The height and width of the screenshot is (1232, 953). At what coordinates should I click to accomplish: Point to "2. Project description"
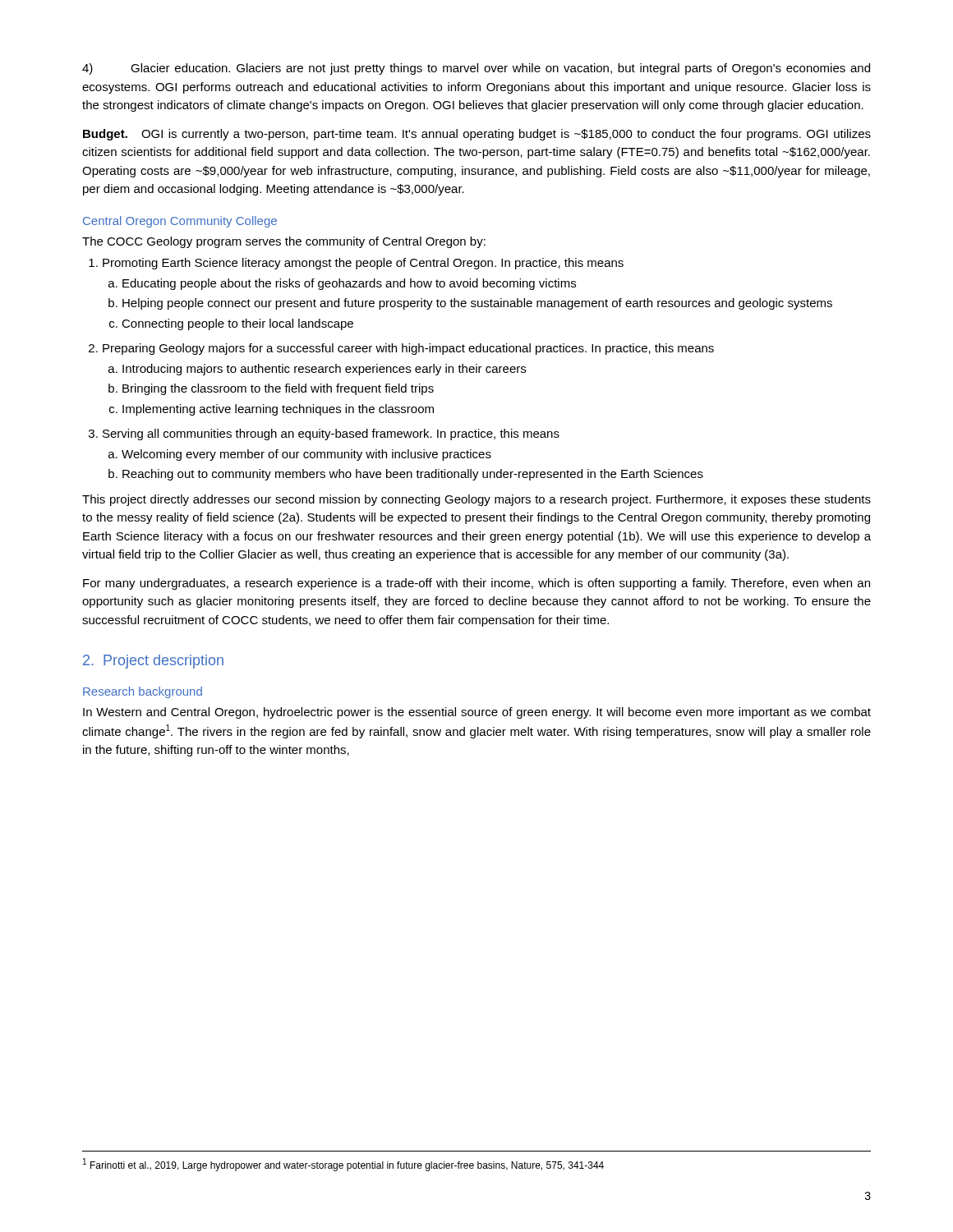[153, 662]
